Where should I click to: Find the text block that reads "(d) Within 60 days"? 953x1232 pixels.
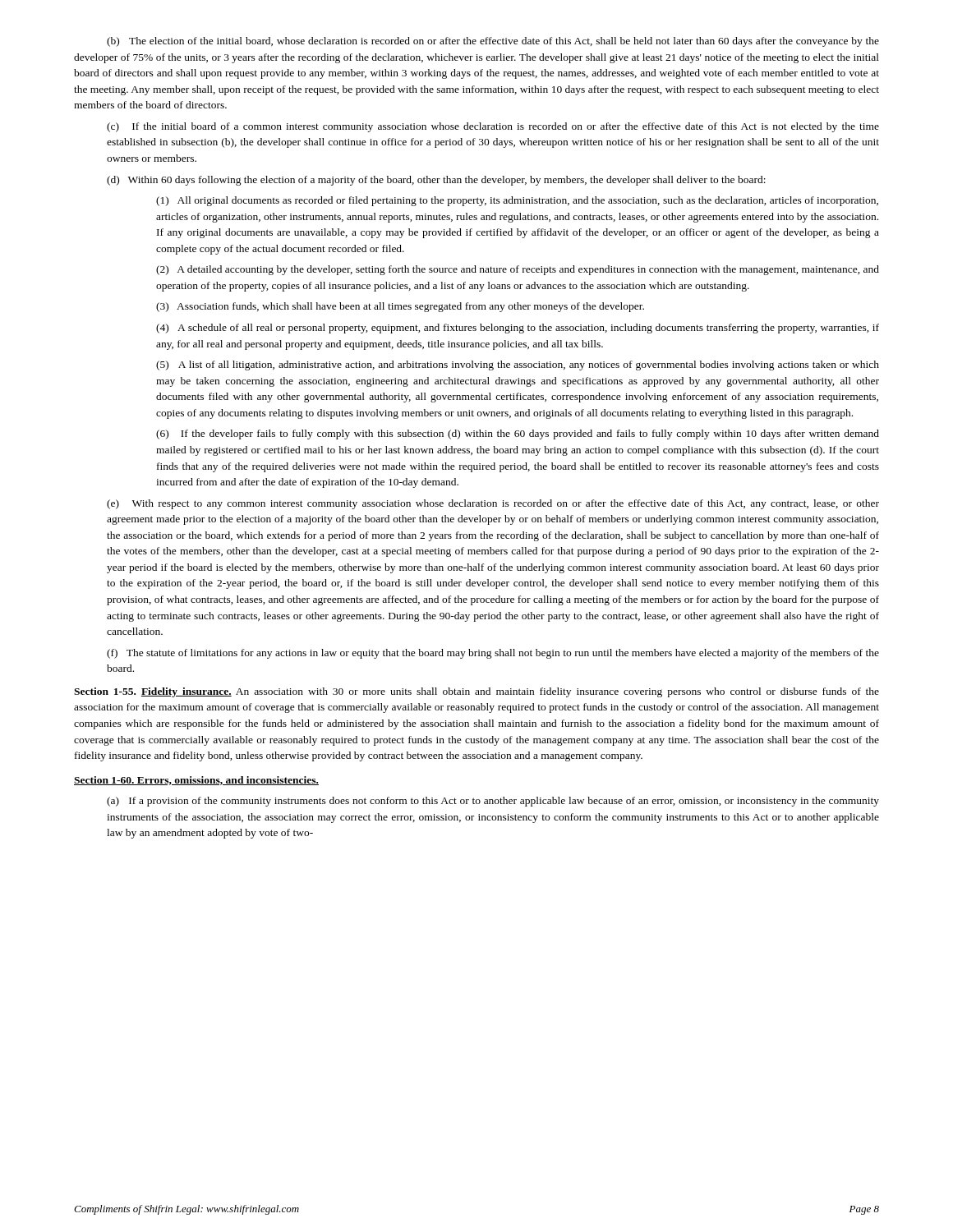[493, 179]
